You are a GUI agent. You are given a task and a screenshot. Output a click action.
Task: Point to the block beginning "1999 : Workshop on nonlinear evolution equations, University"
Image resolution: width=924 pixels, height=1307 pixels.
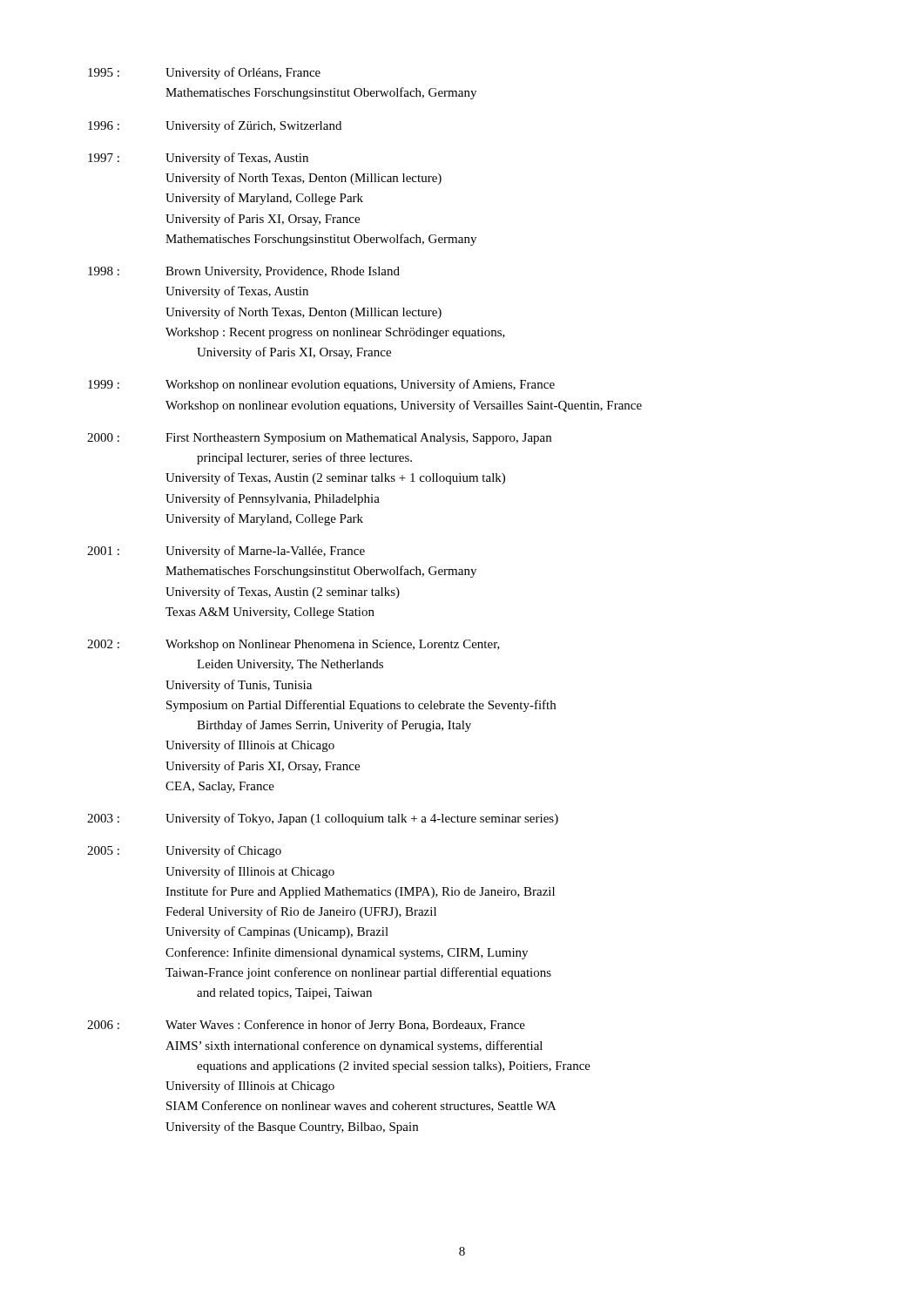tap(462, 395)
